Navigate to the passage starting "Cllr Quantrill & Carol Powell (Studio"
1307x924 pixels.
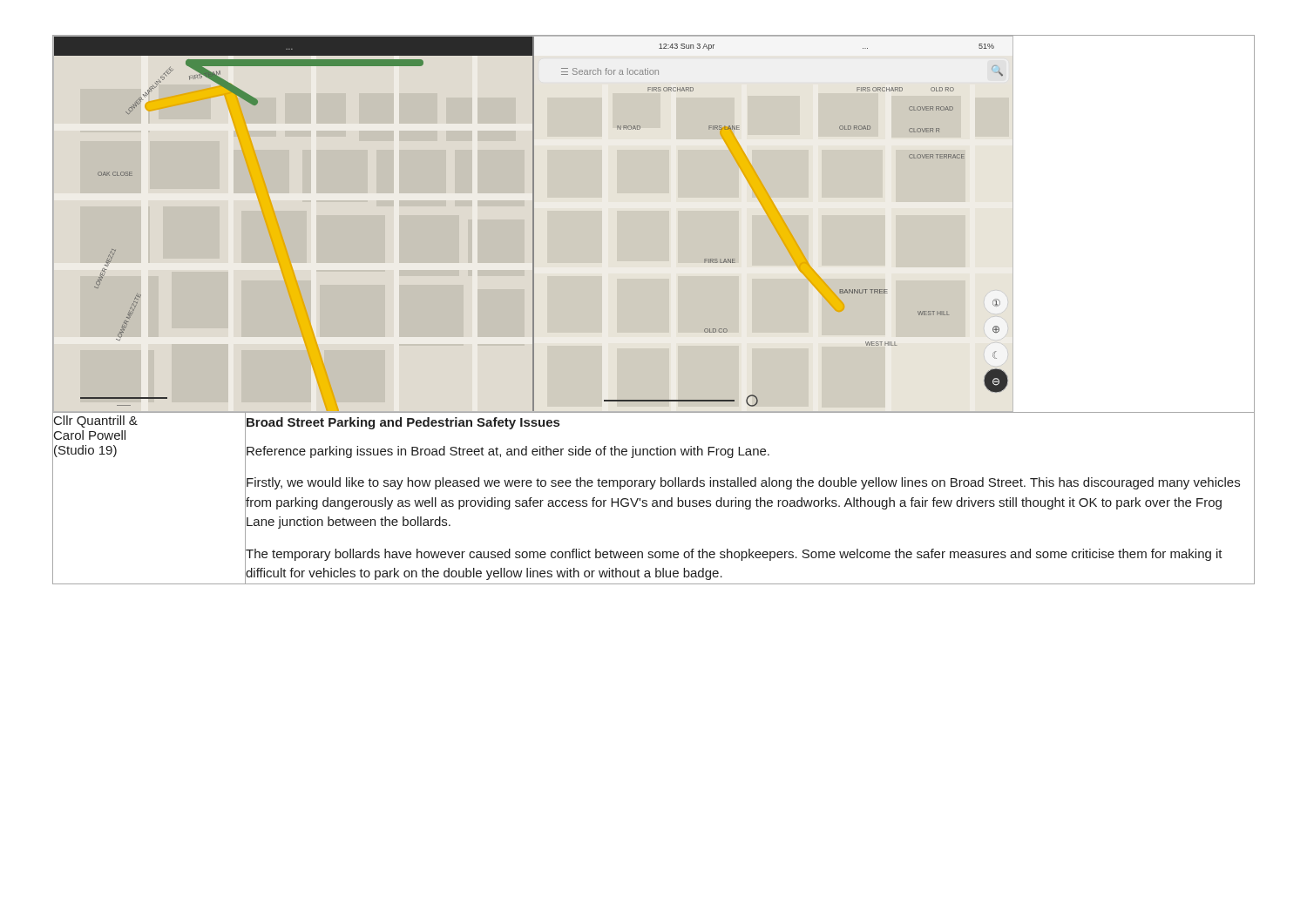point(95,435)
